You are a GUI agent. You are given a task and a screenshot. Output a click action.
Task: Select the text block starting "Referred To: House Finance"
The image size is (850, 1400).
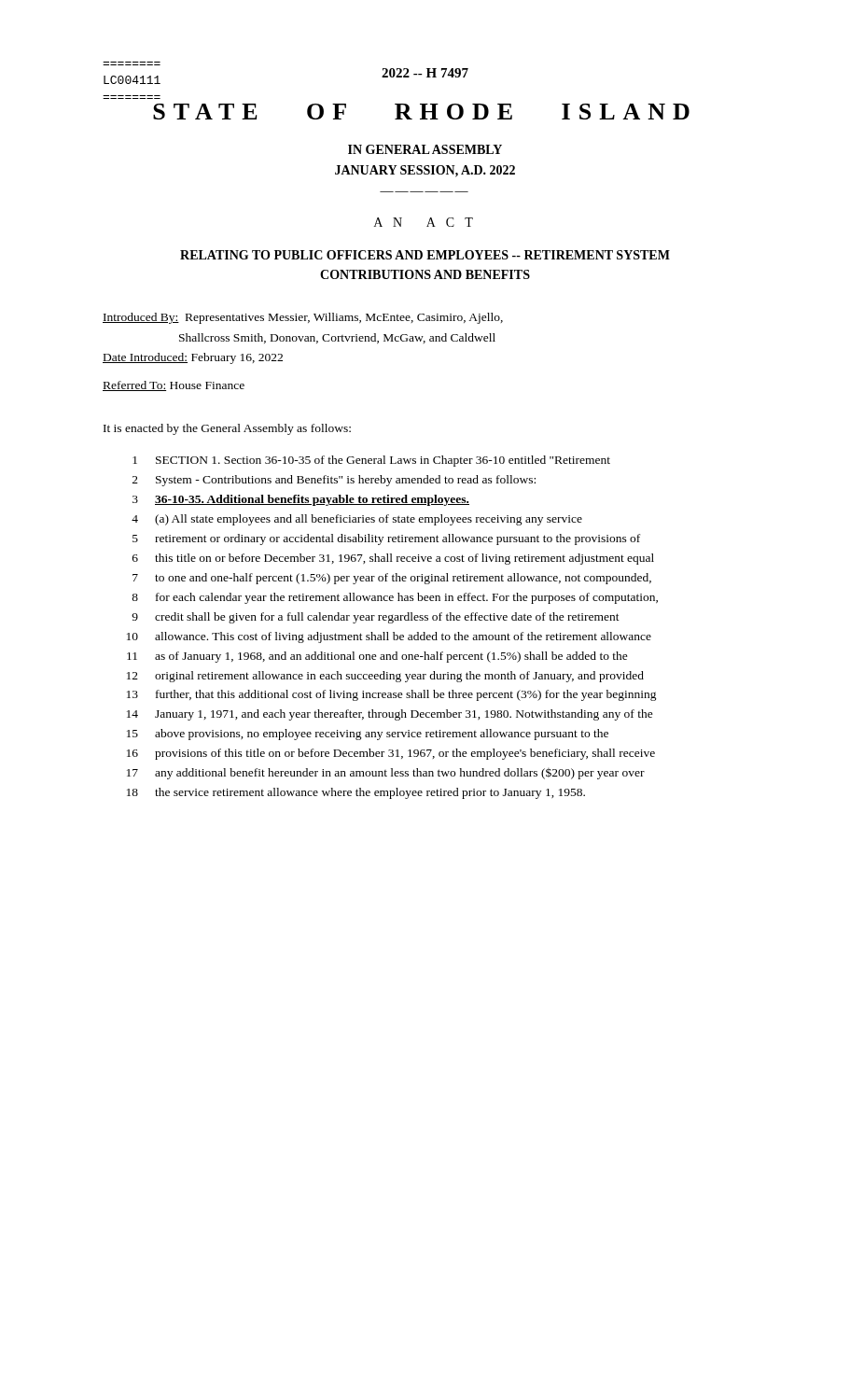(174, 385)
